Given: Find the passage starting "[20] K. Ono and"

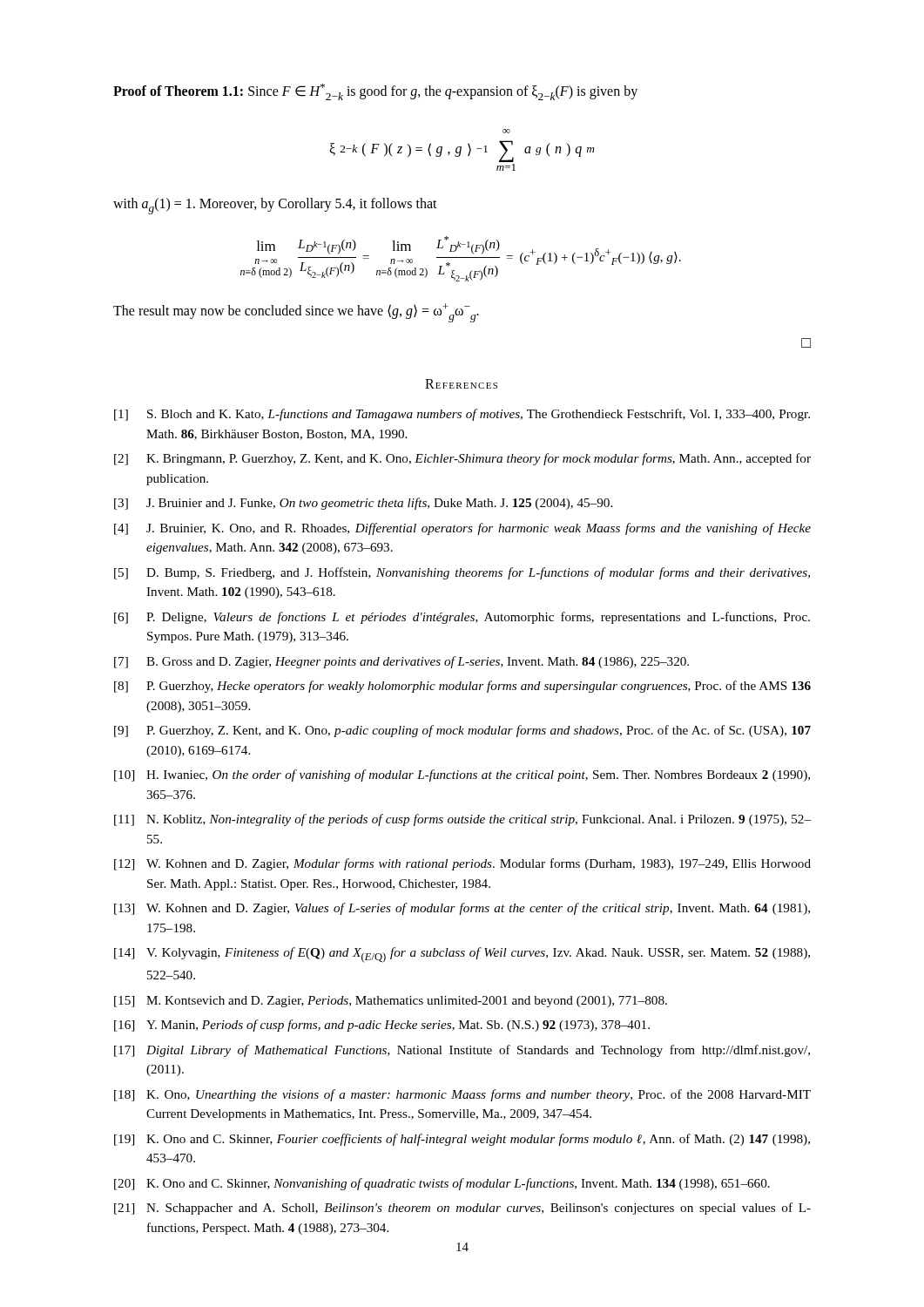Looking at the screenshot, I should [x=462, y=1183].
